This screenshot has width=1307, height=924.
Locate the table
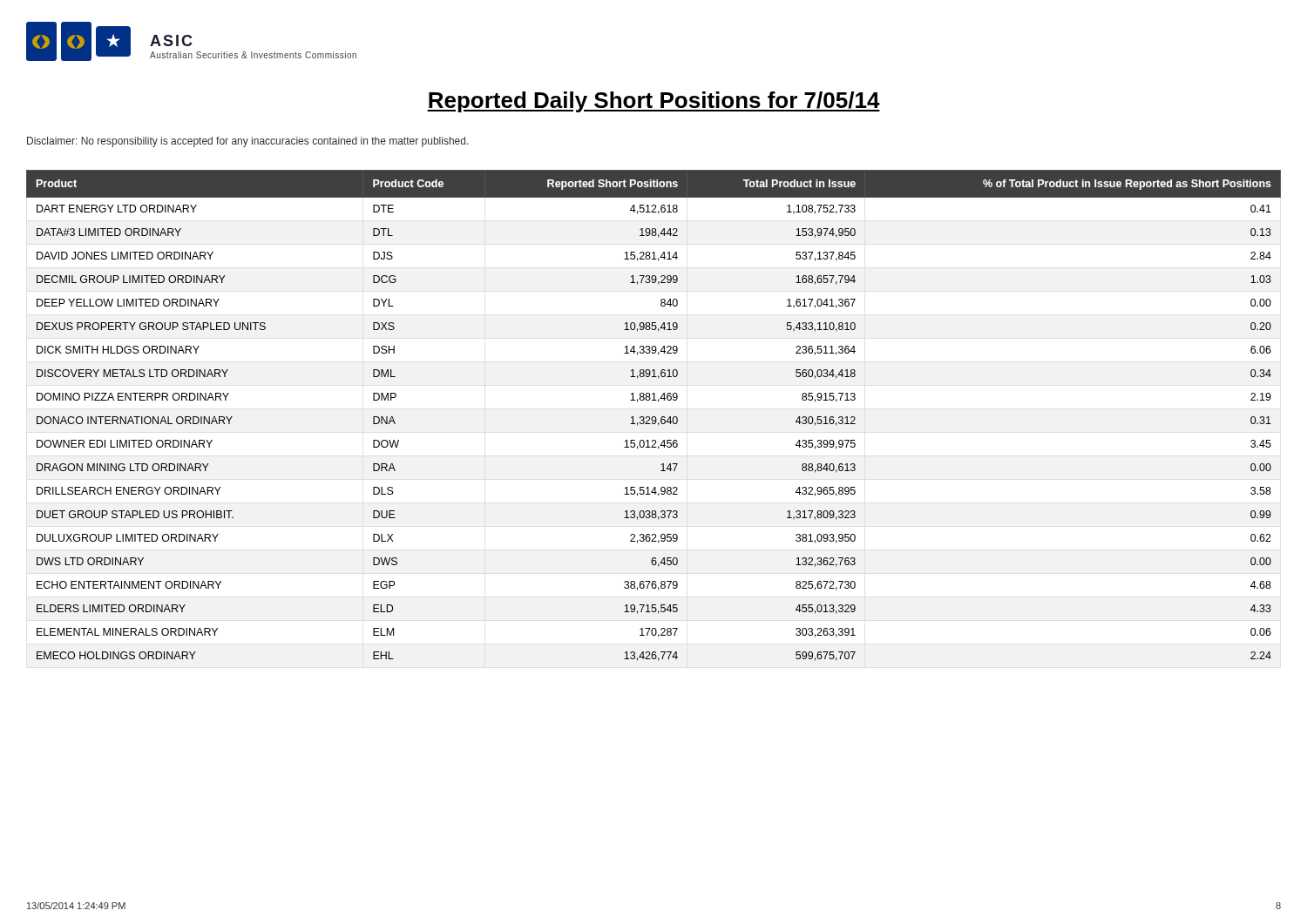tap(654, 419)
